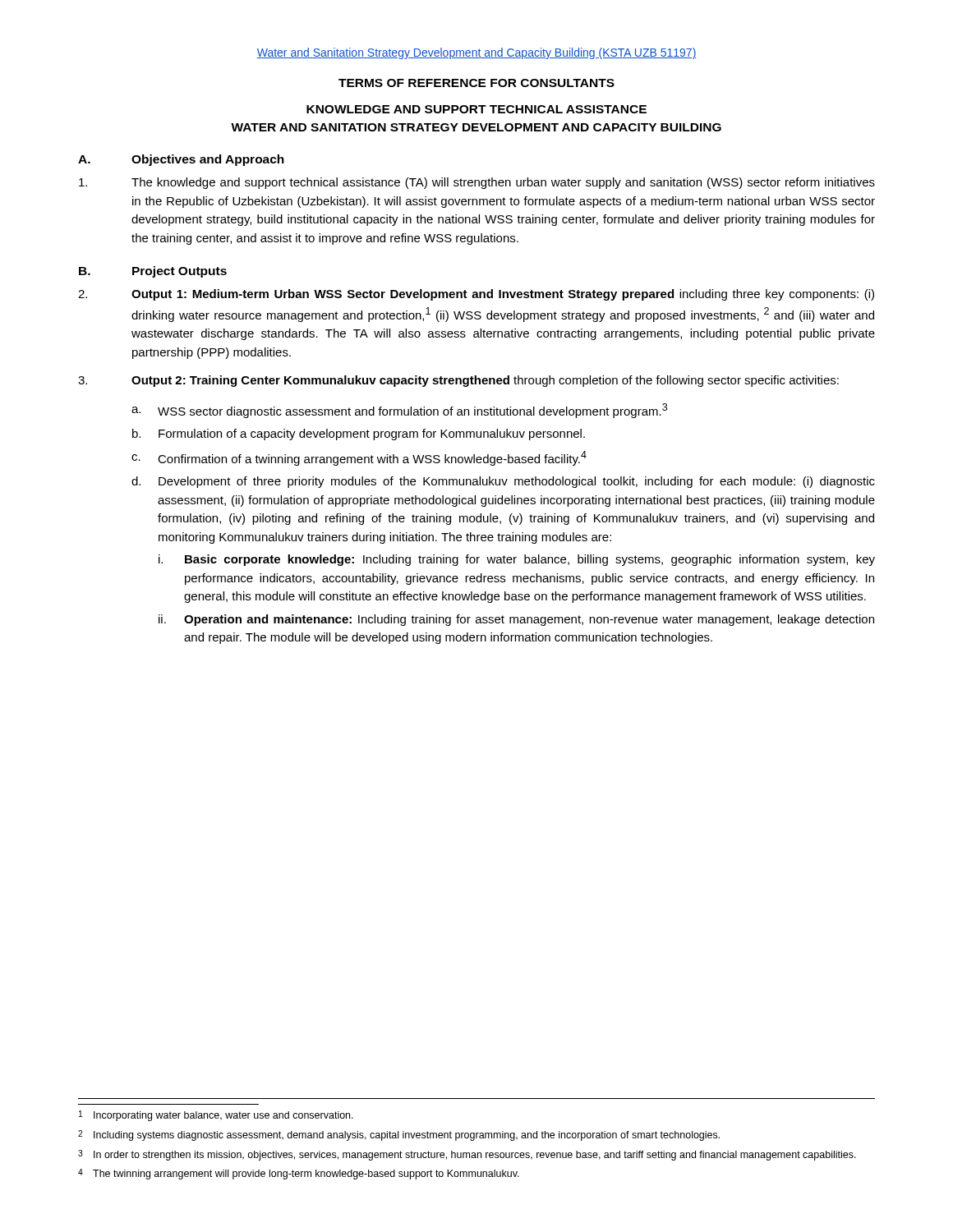Find the passage starting "ii. Operation and maintenance: Including training for"

[516, 629]
